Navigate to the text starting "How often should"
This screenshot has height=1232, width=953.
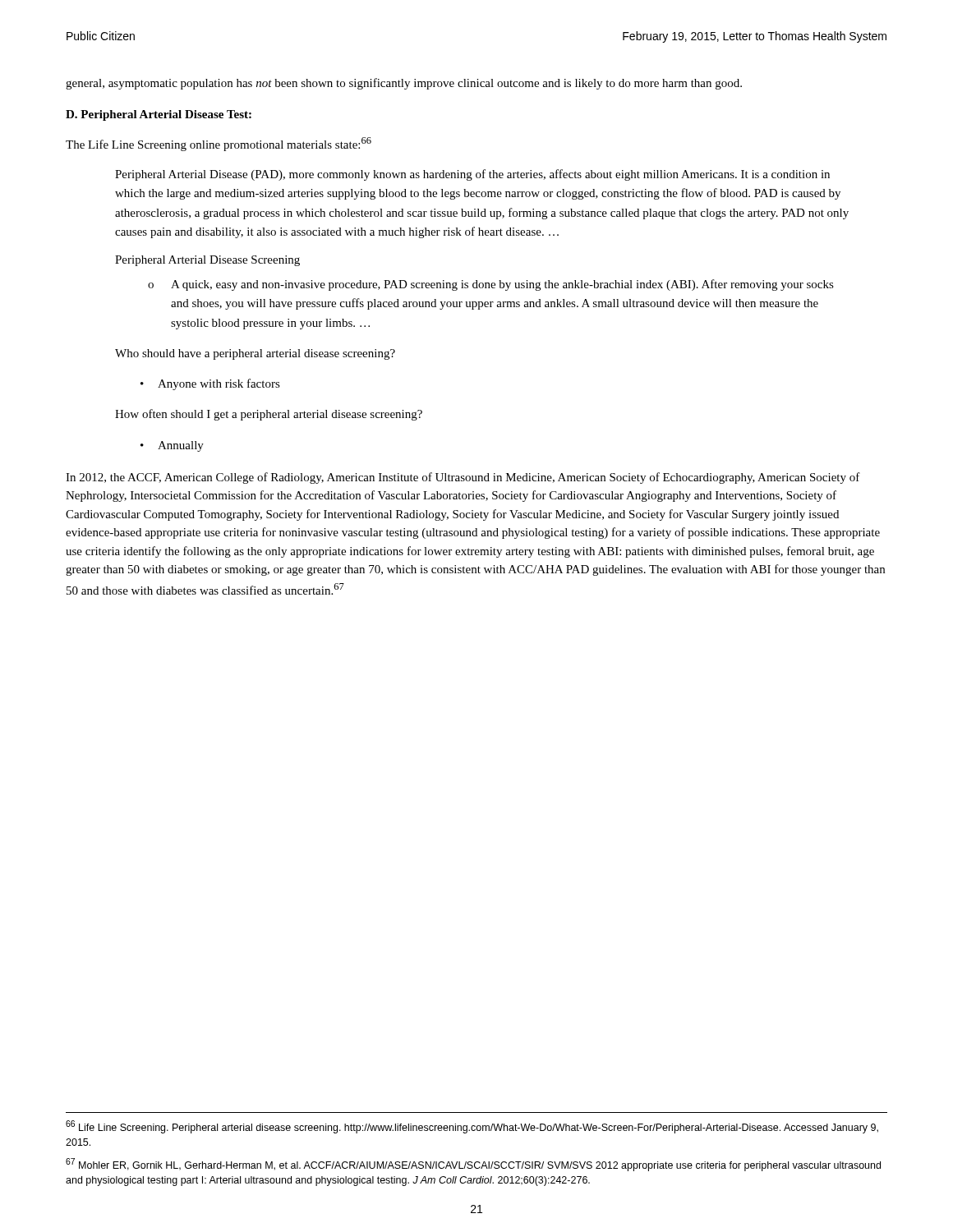click(269, 414)
